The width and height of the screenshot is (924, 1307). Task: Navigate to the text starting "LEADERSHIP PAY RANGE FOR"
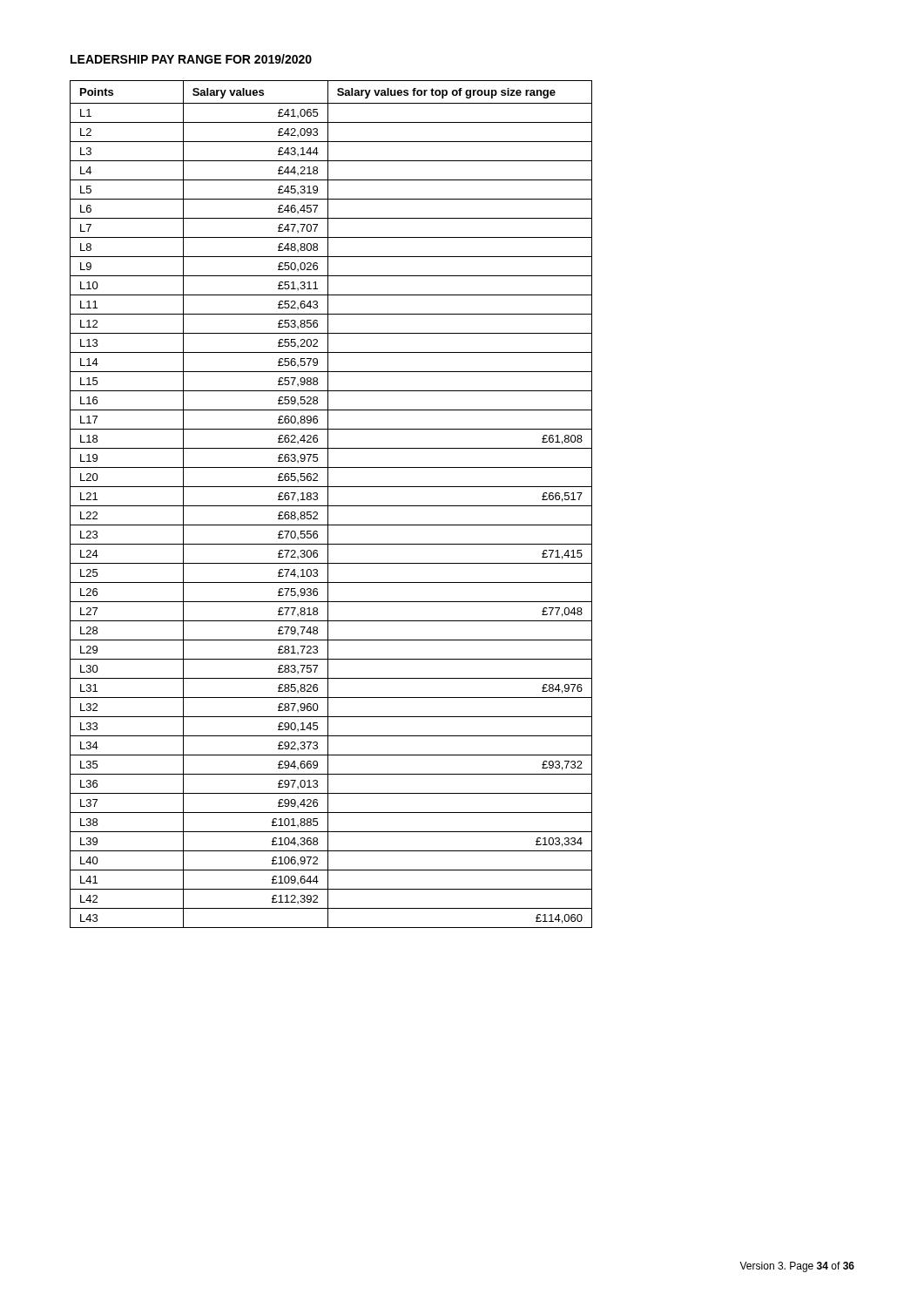tap(191, 59)
